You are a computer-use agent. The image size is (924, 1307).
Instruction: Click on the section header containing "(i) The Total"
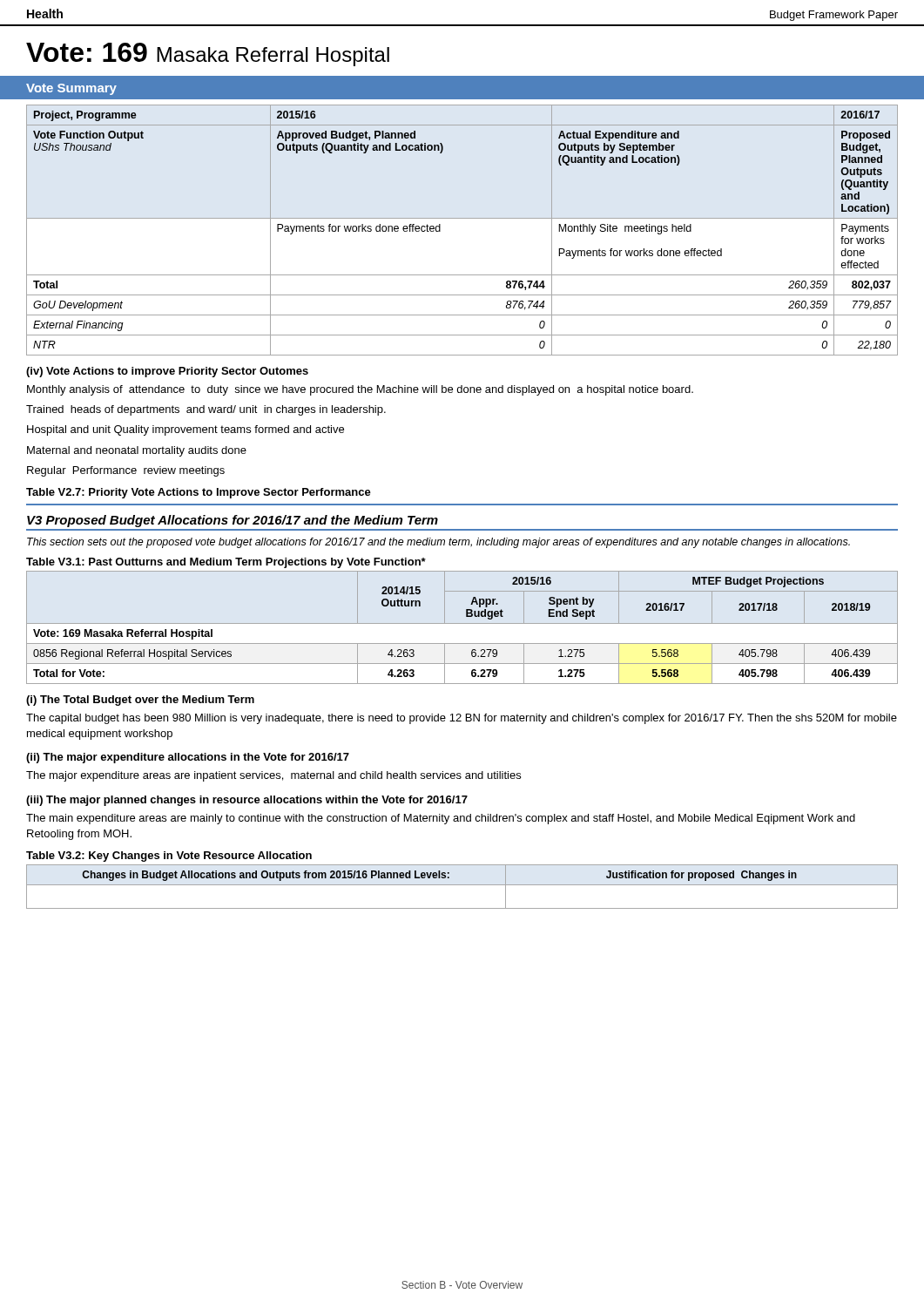pyautogui.click(x=140, y=699)
